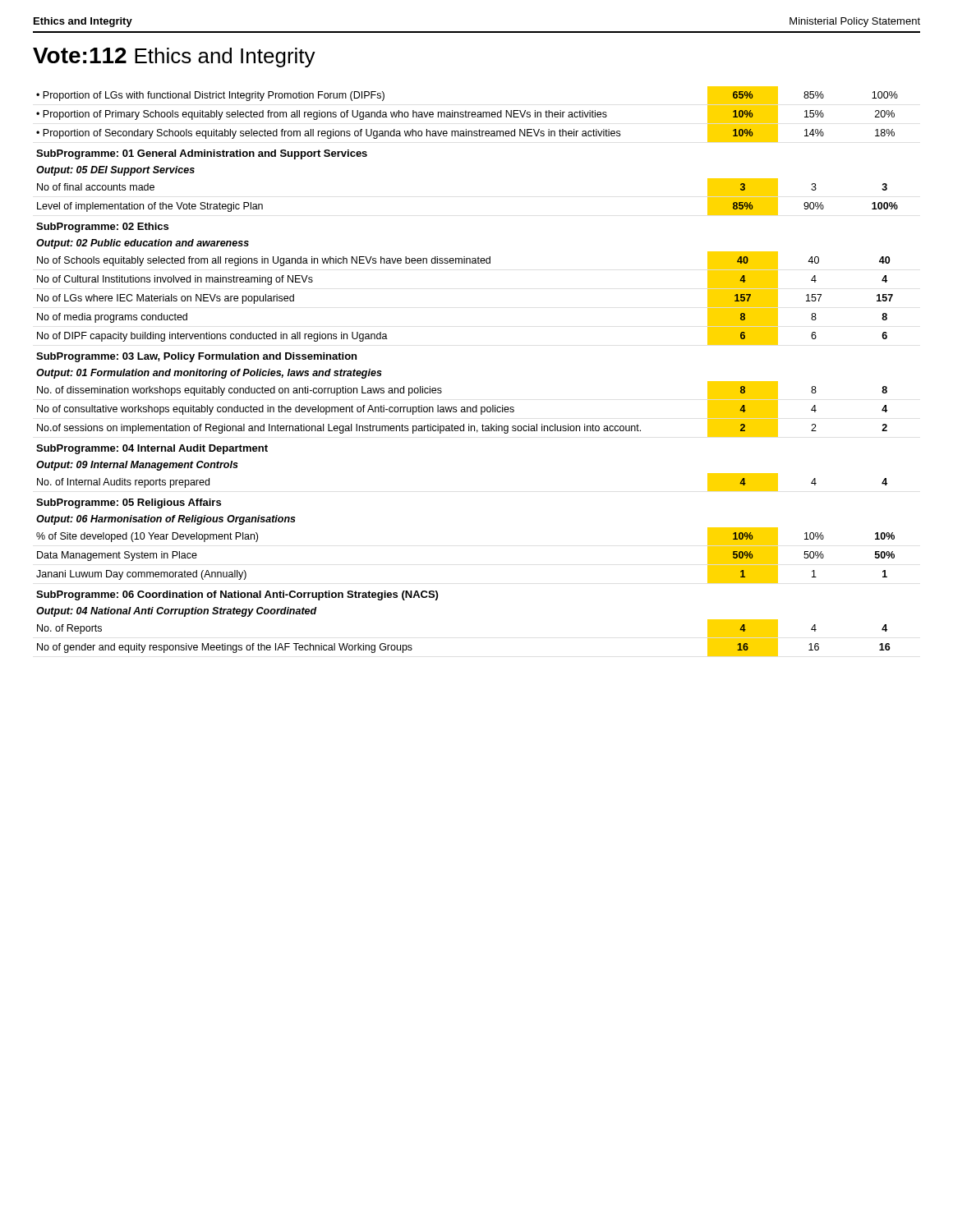Select the passage starting "Level of implementation of the Vote Strategic Plan"
Viewport: 953px width, 1232px height.
(x=152, y=206)
